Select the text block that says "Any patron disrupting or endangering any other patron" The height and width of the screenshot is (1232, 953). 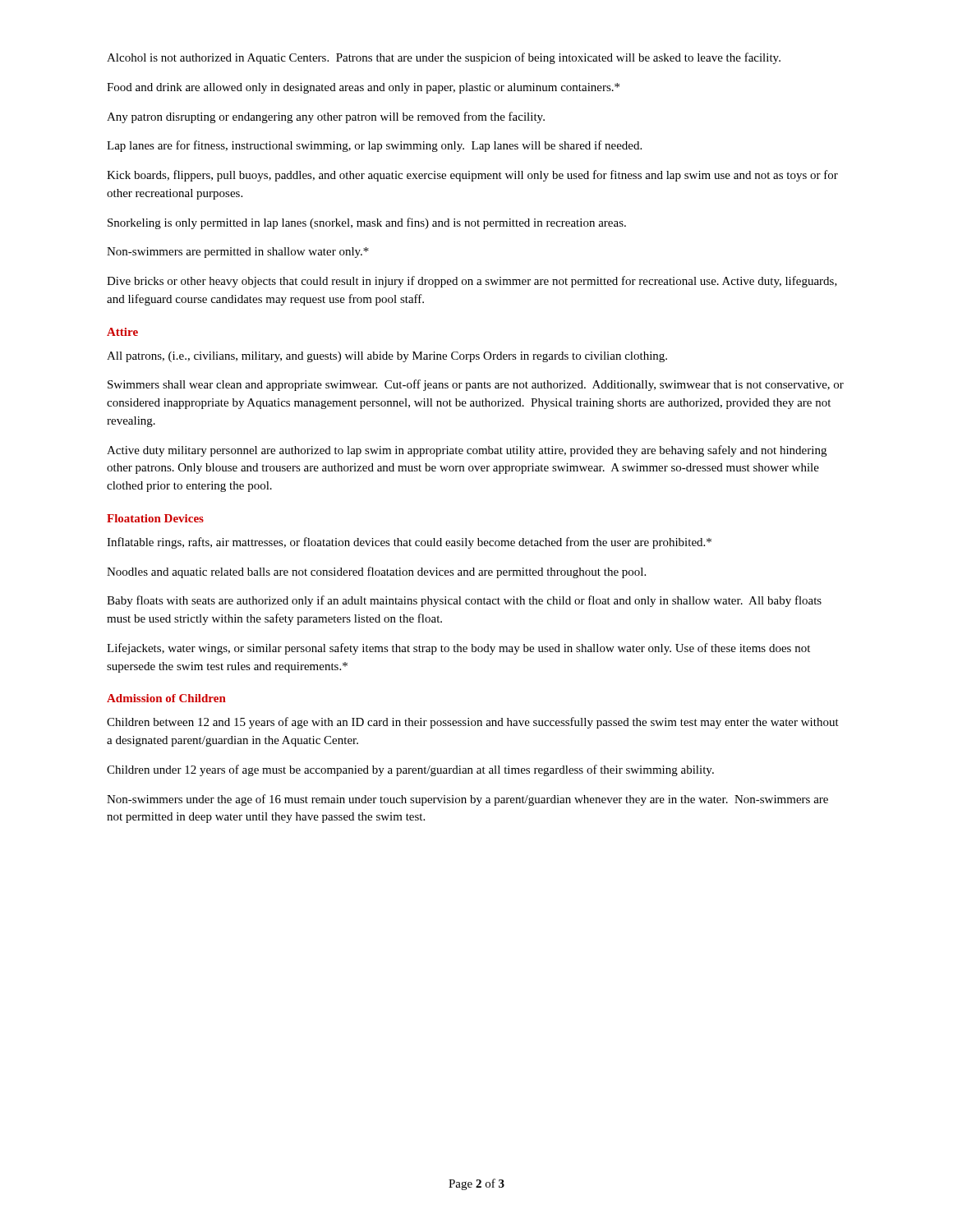tap(326, 116)
